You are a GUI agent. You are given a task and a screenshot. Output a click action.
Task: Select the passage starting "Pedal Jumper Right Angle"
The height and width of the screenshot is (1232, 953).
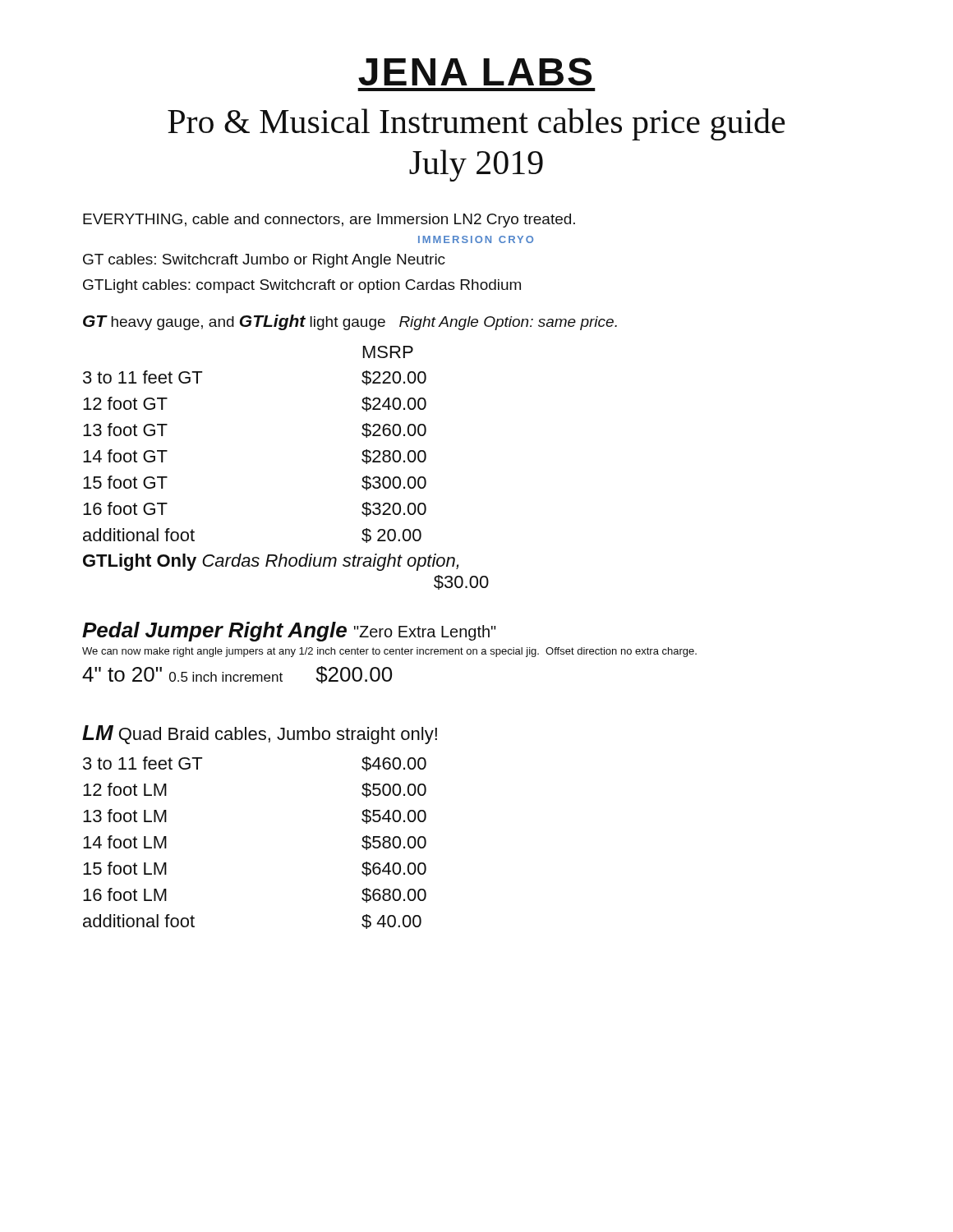click(x=476, y=652)
